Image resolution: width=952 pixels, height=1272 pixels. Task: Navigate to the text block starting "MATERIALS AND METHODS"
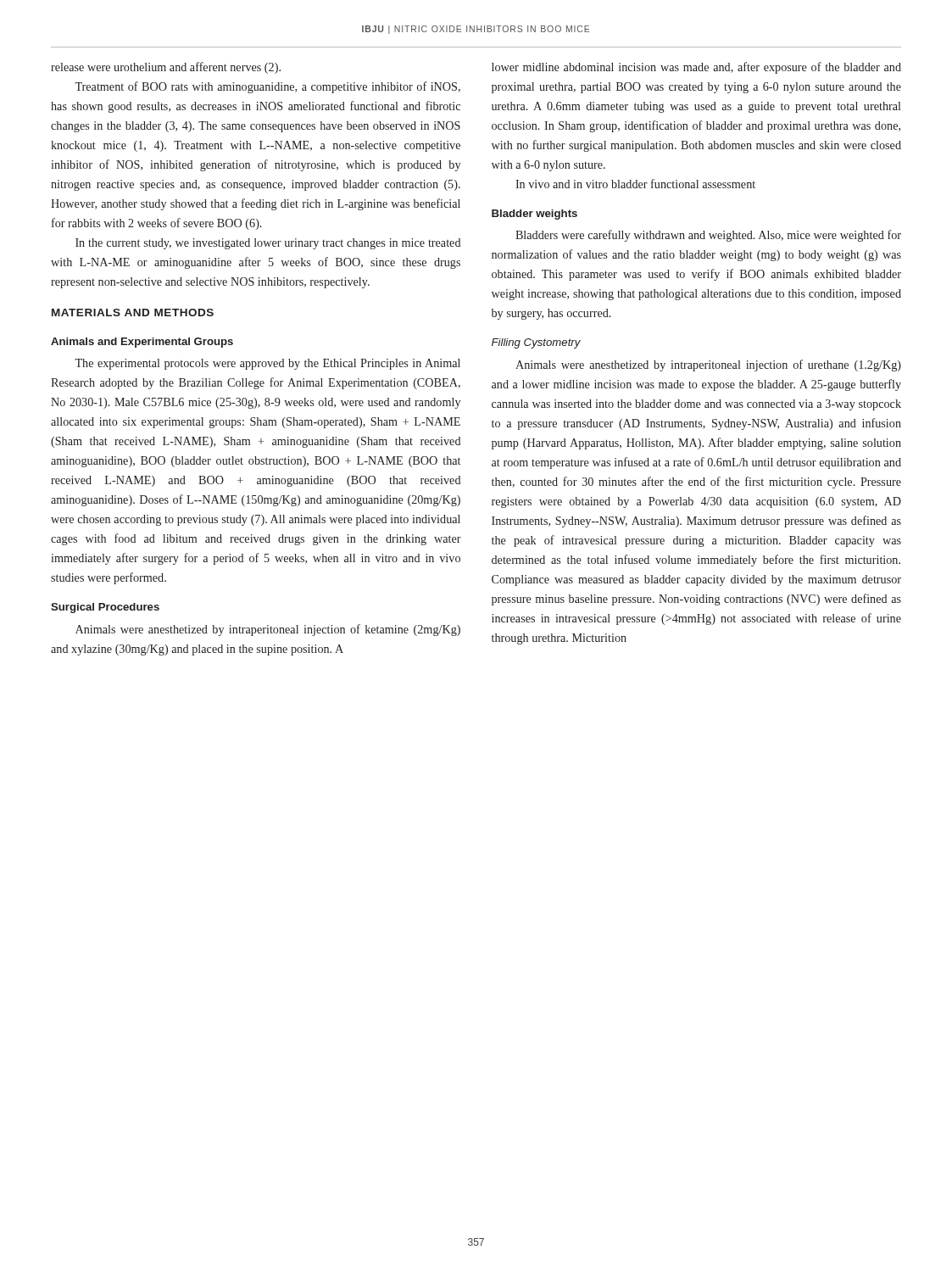coord(133,313)
